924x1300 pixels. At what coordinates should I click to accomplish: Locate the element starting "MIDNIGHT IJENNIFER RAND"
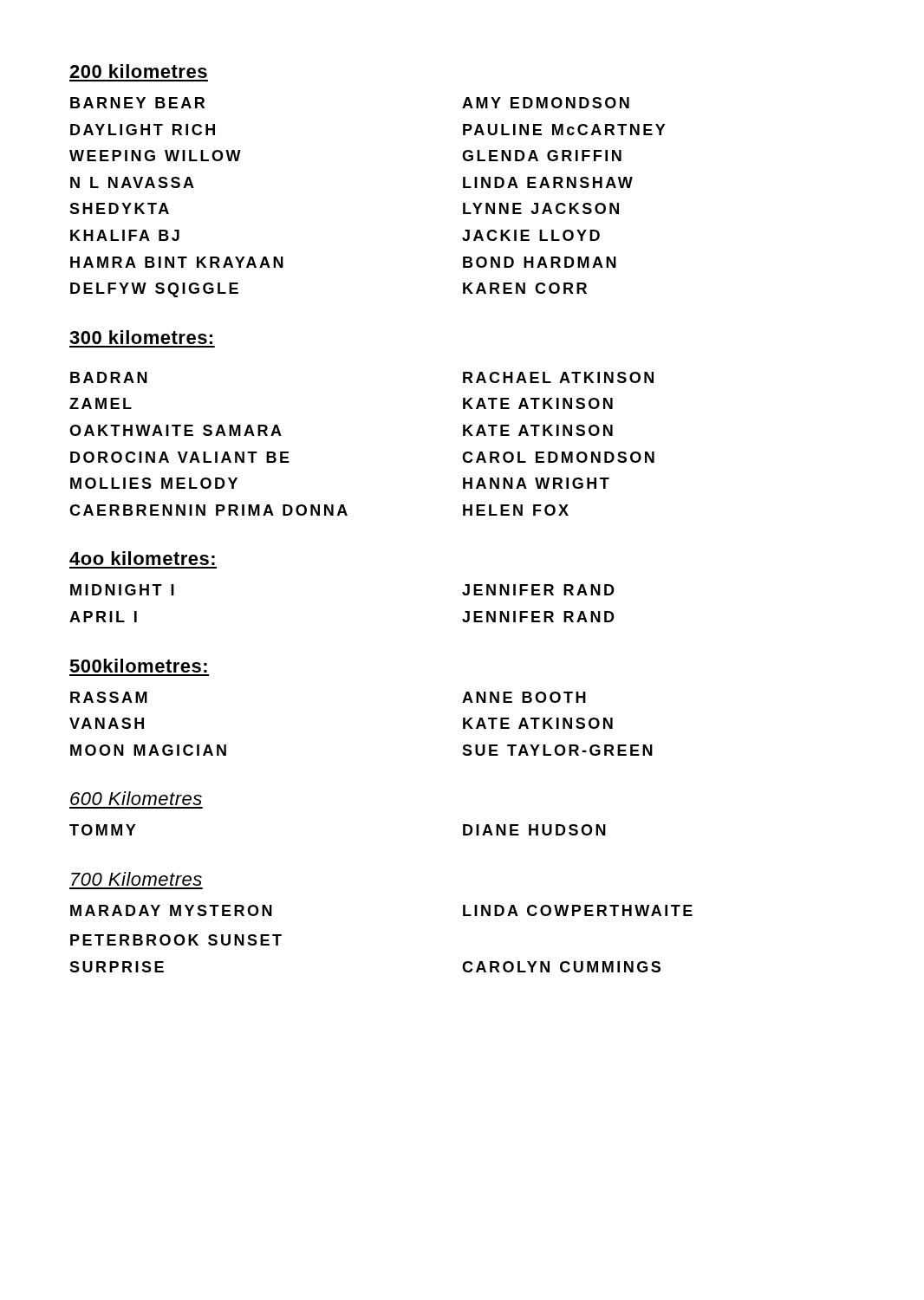click(x=462, y=591)
